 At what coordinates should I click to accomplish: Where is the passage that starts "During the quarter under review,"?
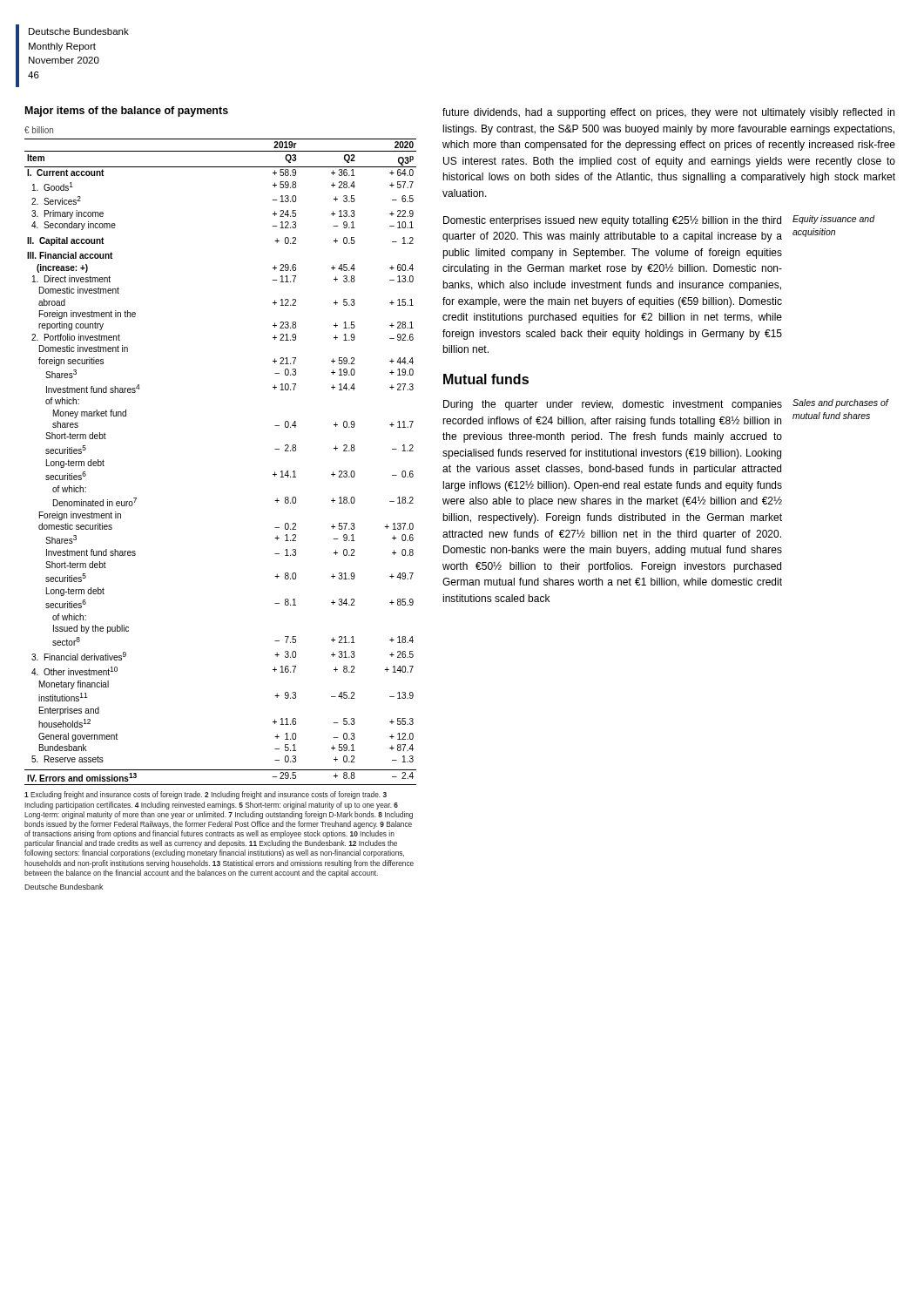click(x=612, y=501)
